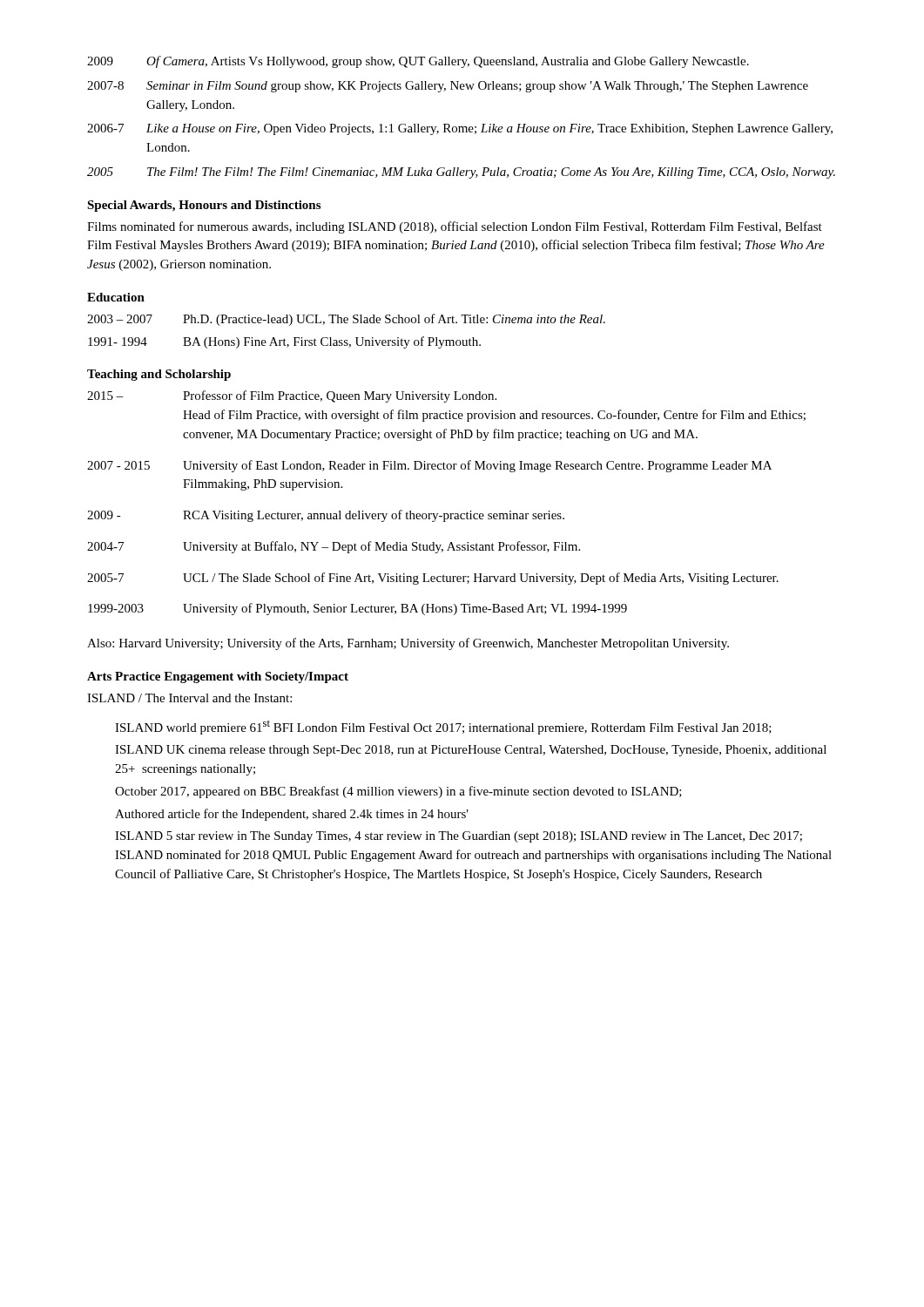This screenshot has height=1307, width=924.
Task: Where is the passage that starts "1999-2003 University of"?
Action: pyautogui.click(x=462, y=609)
